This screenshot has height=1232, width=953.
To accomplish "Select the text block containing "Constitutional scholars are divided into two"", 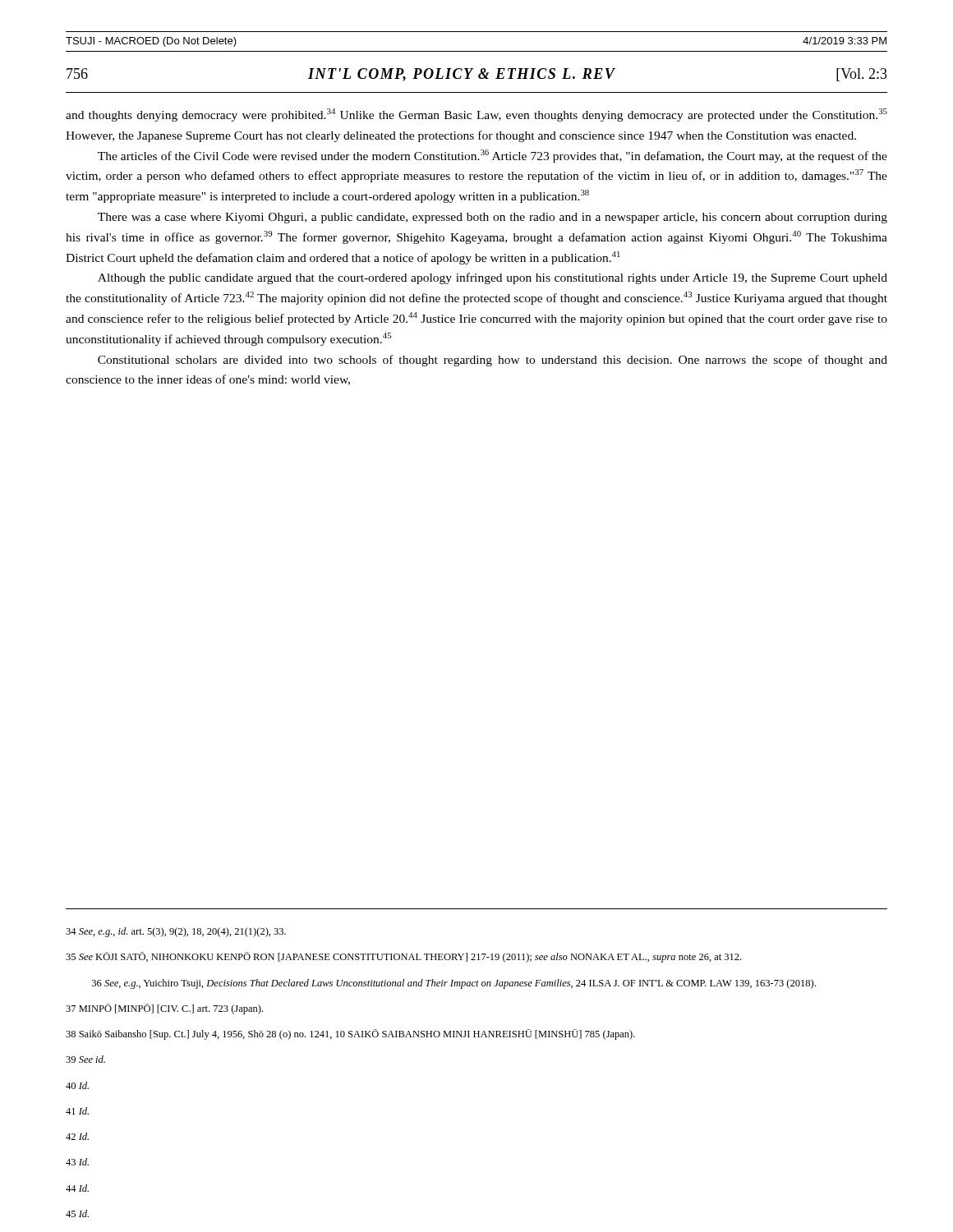I will click(x=476, y=370).
